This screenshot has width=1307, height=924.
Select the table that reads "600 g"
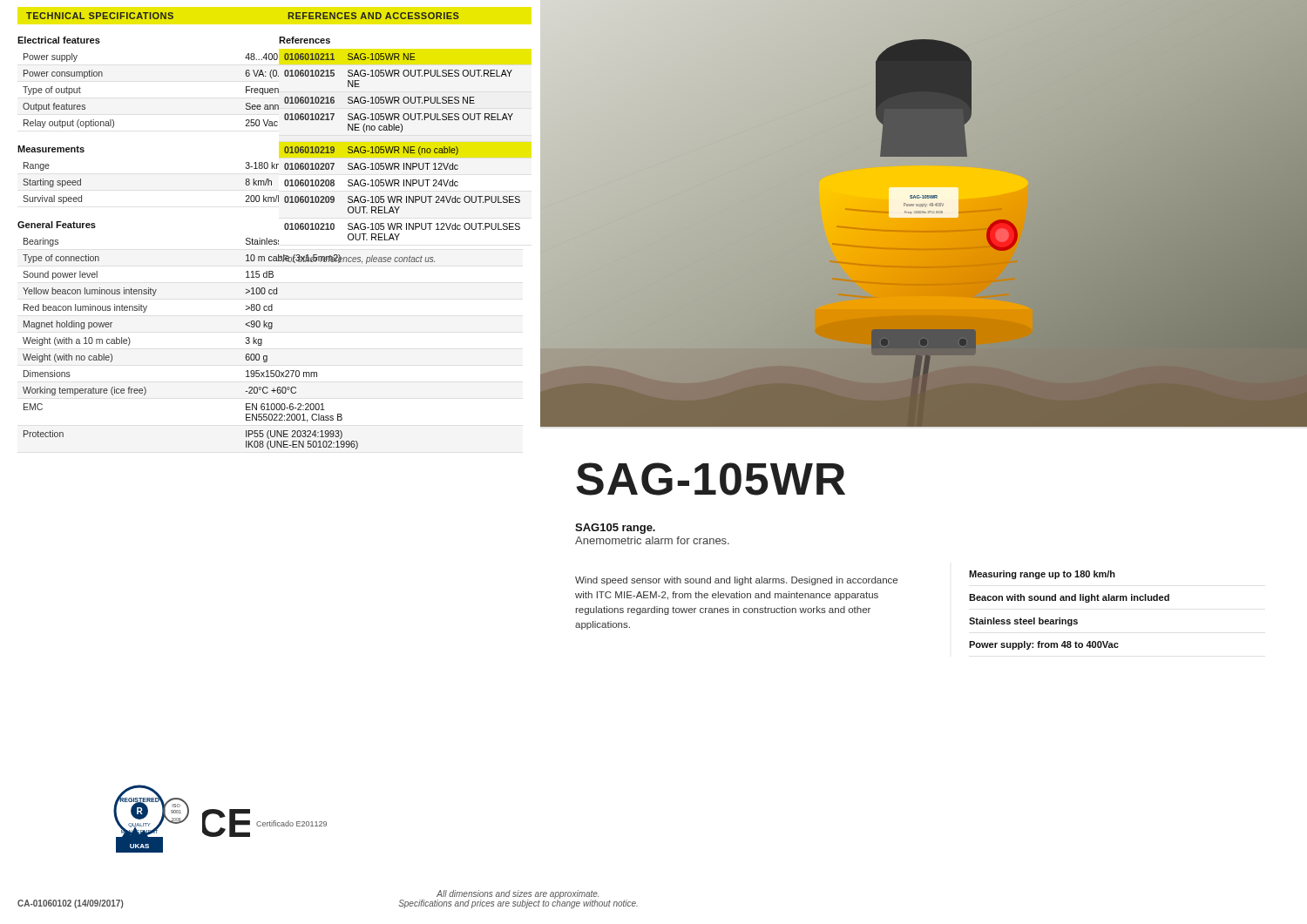(270, 343)
